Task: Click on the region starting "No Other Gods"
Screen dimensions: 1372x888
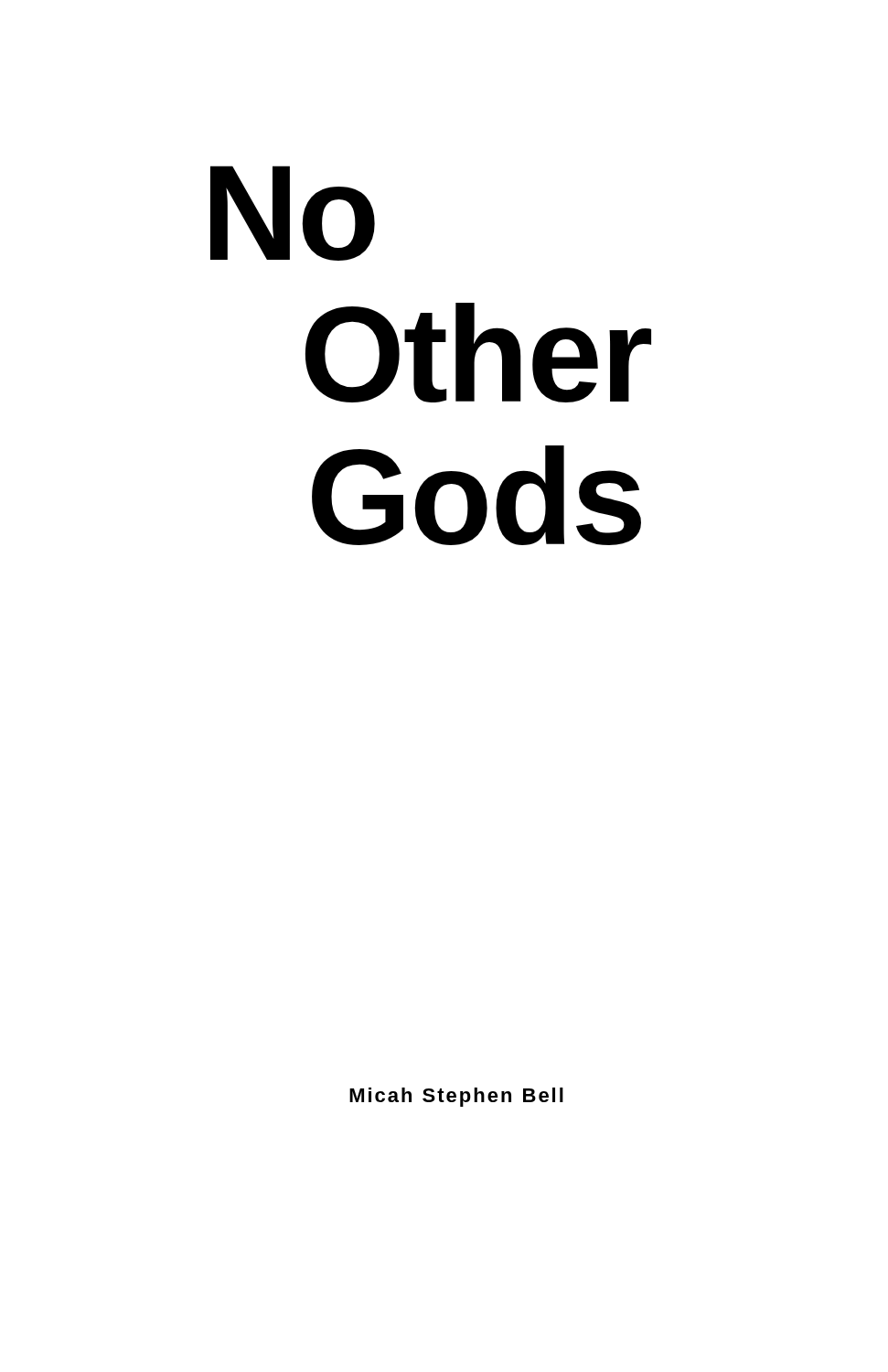Action: coord(476,355)
